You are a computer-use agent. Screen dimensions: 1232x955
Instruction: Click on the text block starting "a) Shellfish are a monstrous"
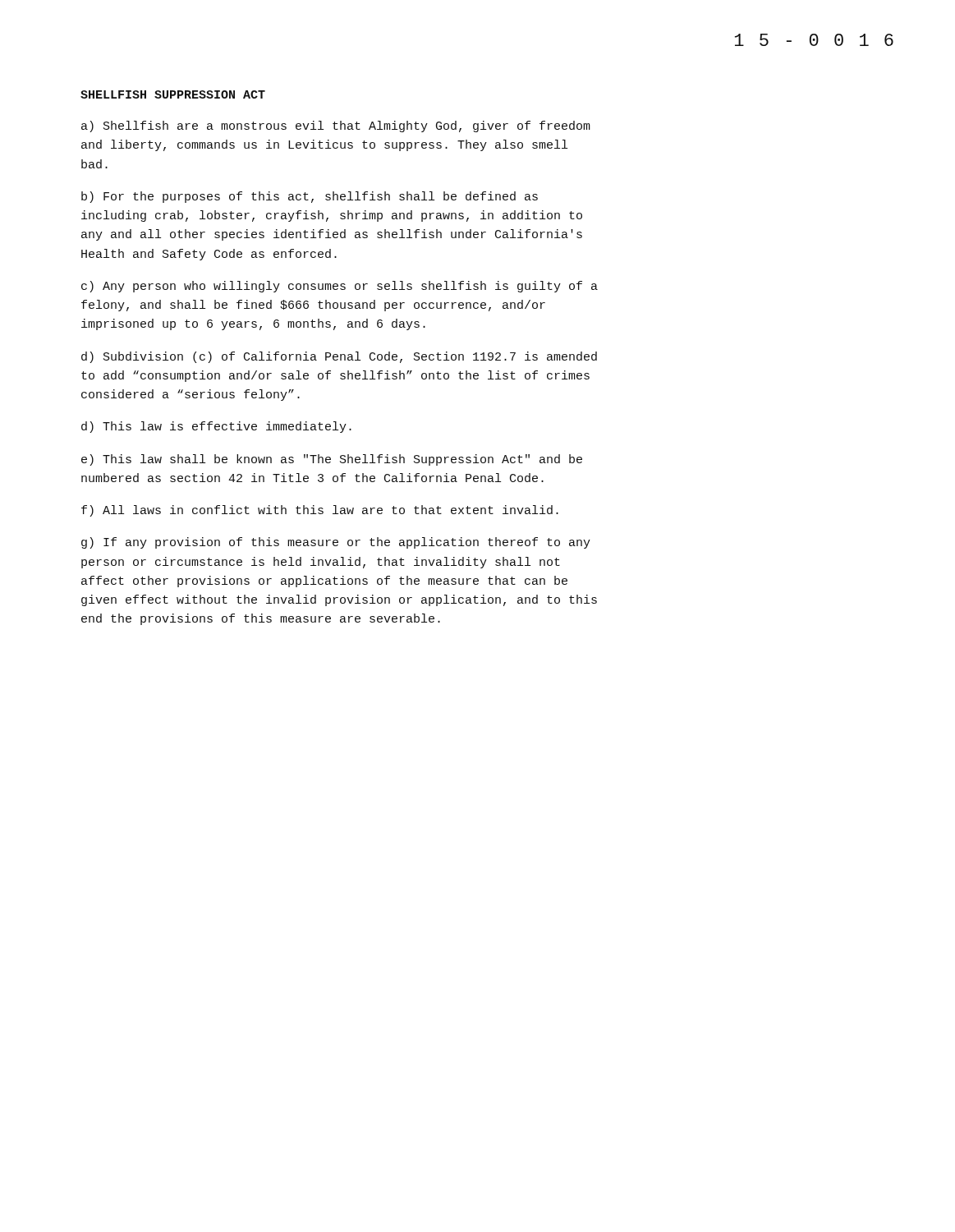point(335,146)
